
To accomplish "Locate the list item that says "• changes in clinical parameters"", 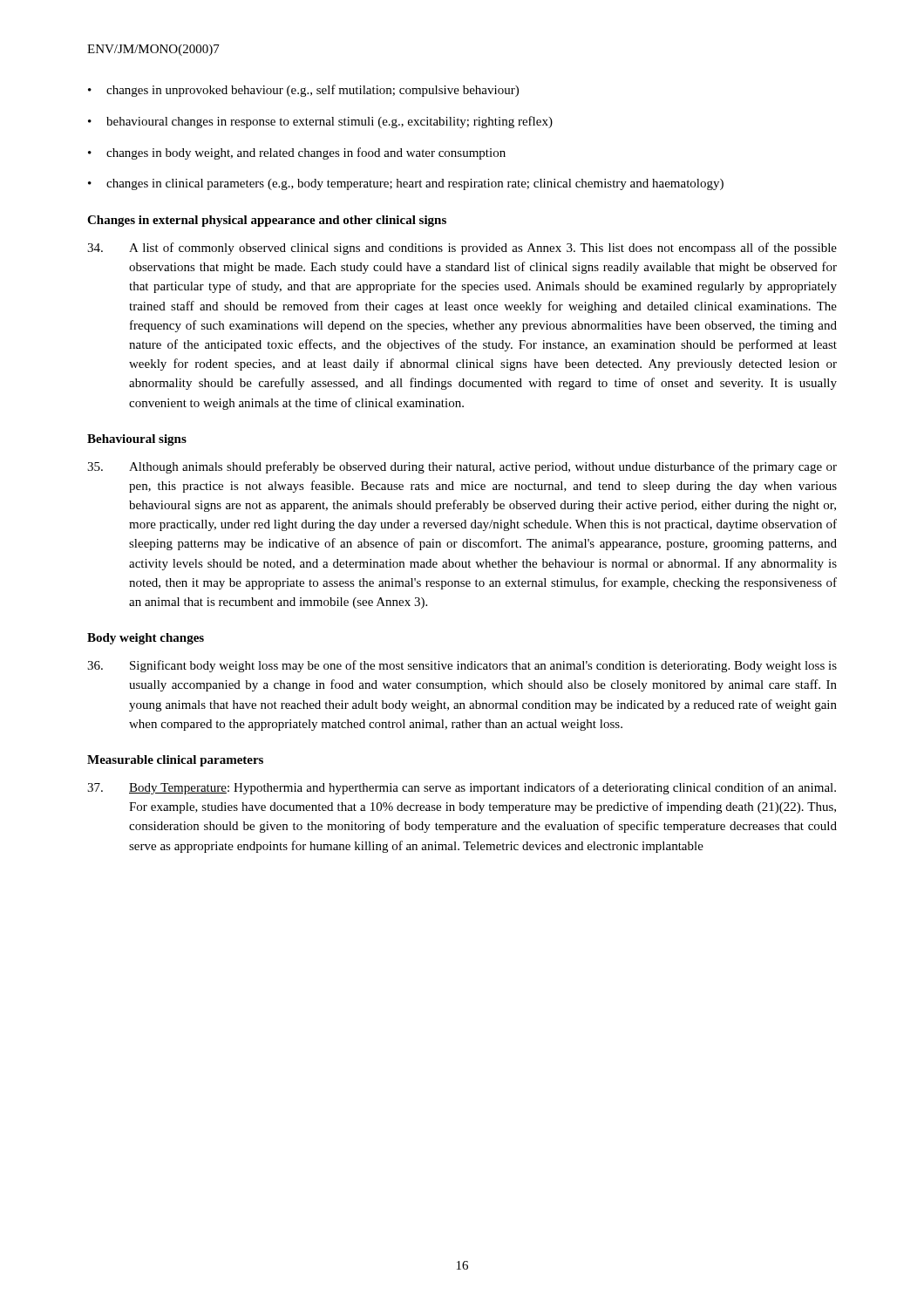I will click(462, 184).
